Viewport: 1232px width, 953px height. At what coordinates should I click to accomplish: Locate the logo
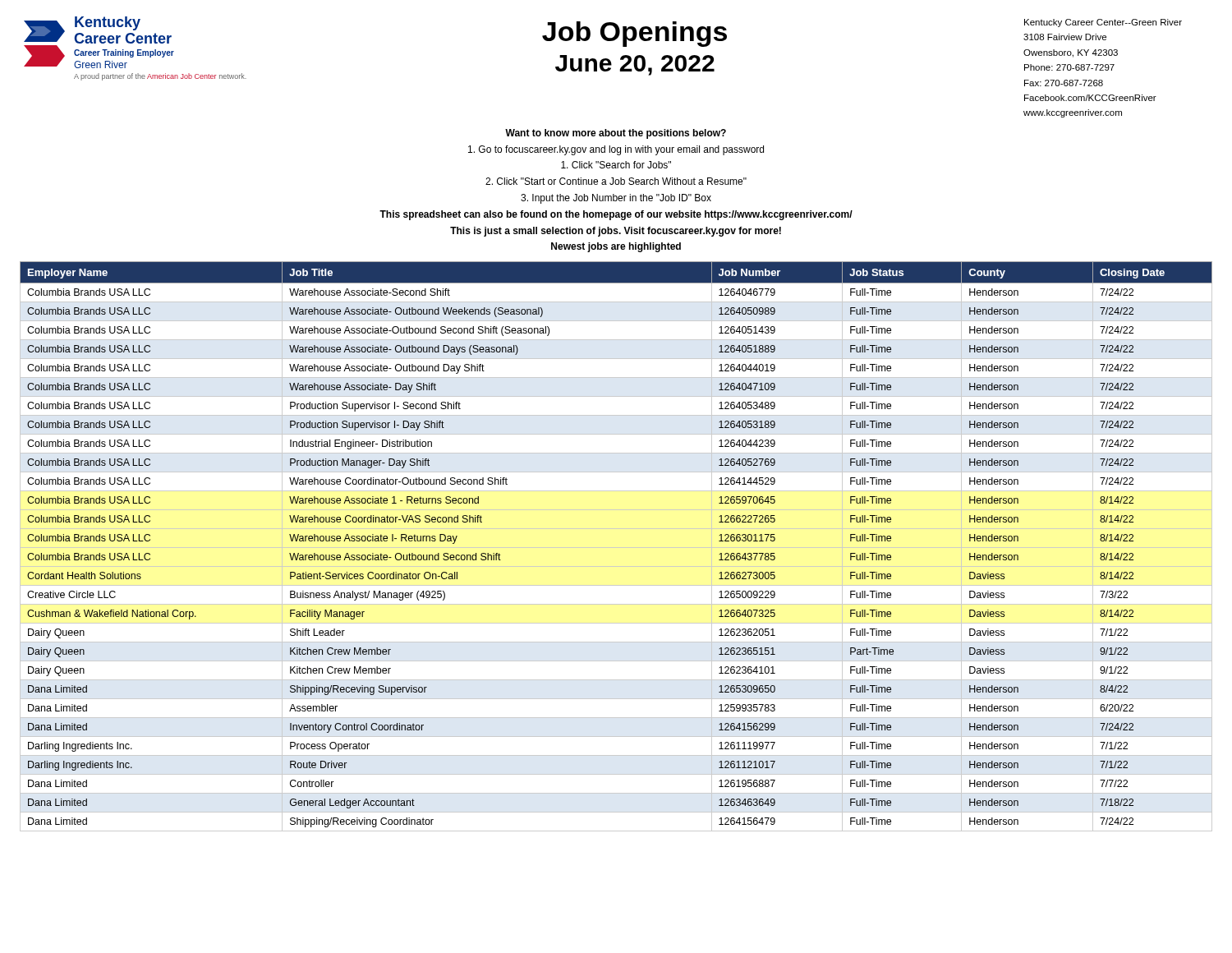[x=133, y=48]
